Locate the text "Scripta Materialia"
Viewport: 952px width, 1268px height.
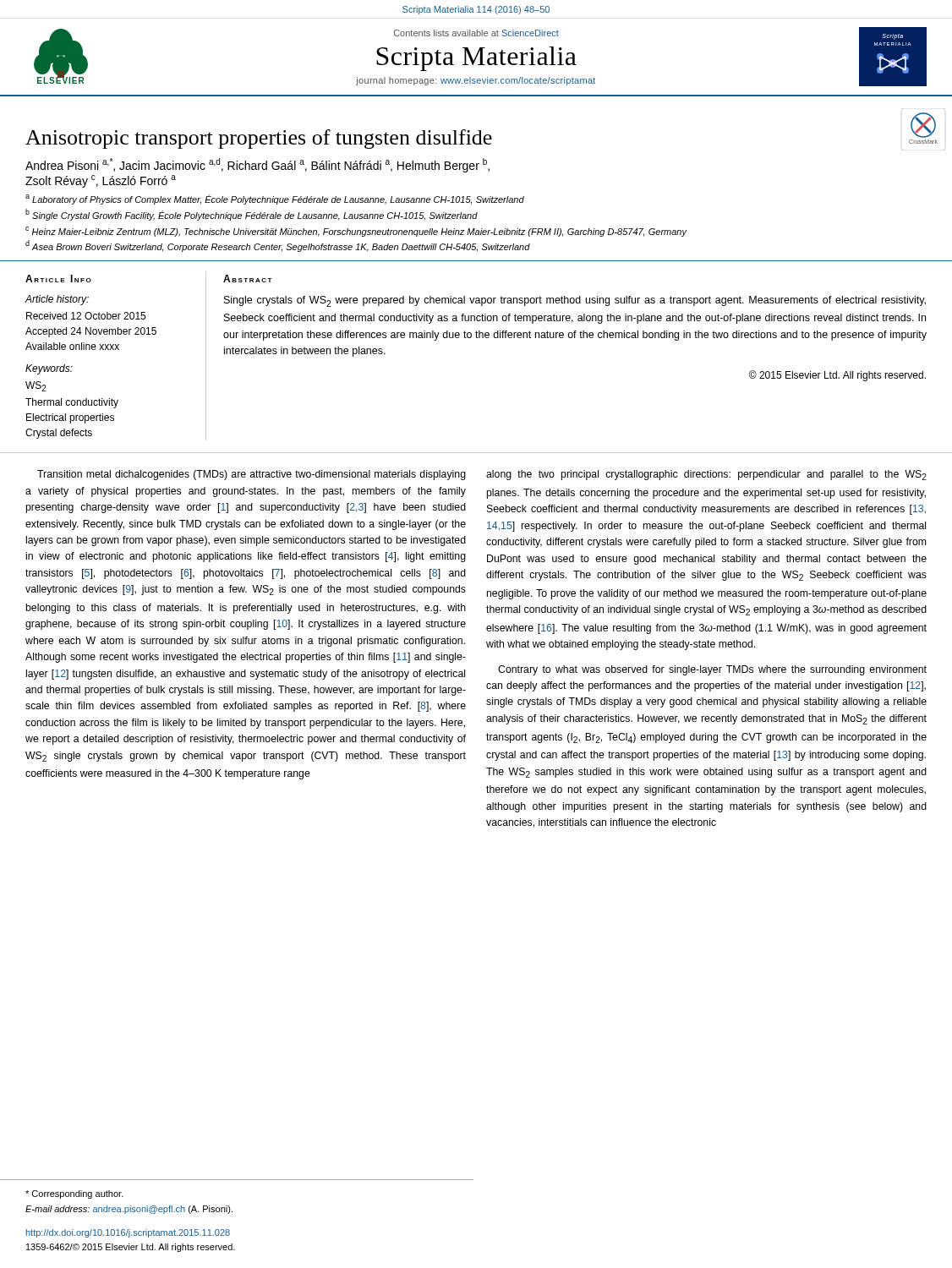pos(476,56)
